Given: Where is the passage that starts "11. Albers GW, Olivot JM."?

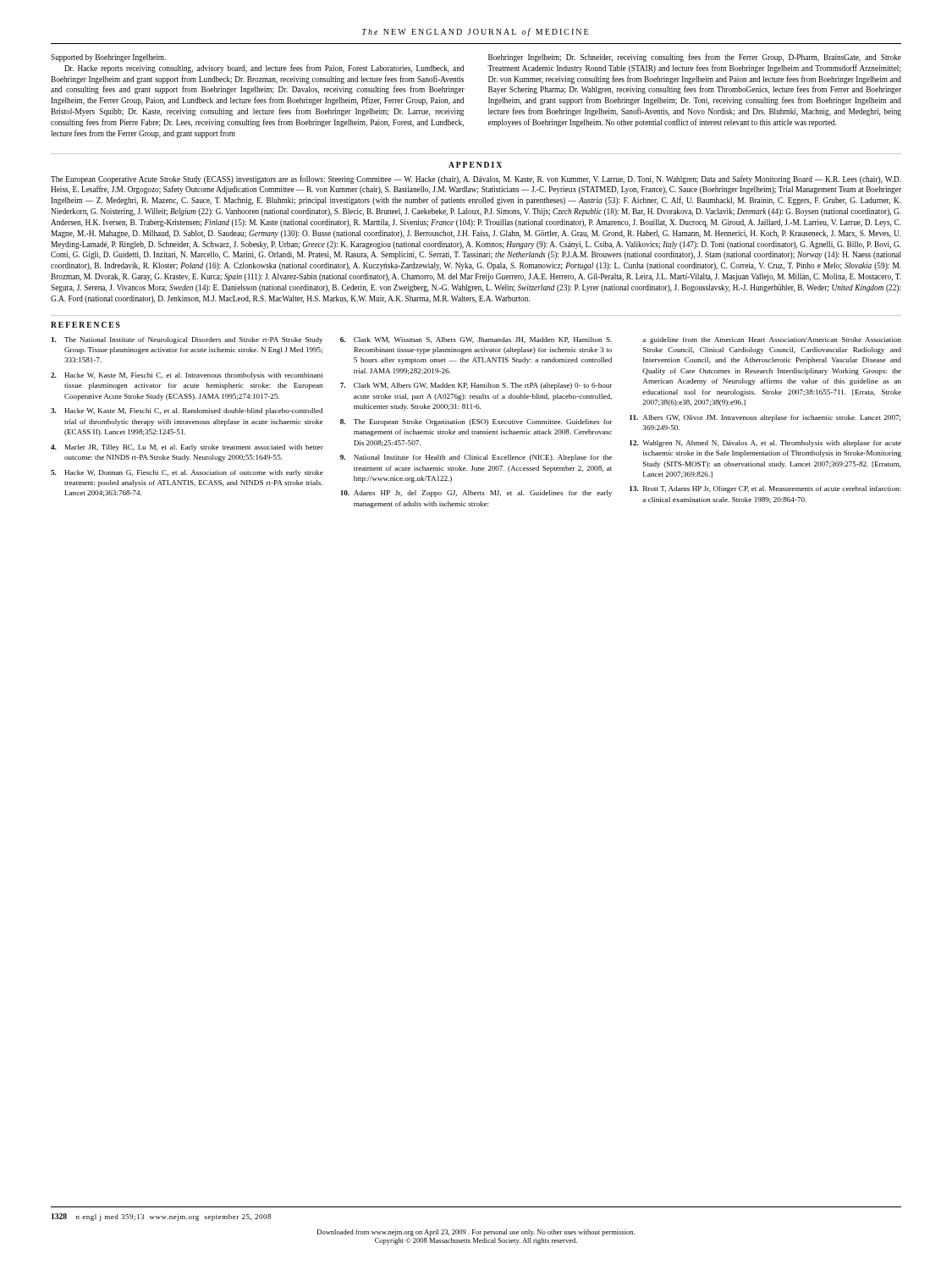Looking at the screenshot, I should point(765,423).
